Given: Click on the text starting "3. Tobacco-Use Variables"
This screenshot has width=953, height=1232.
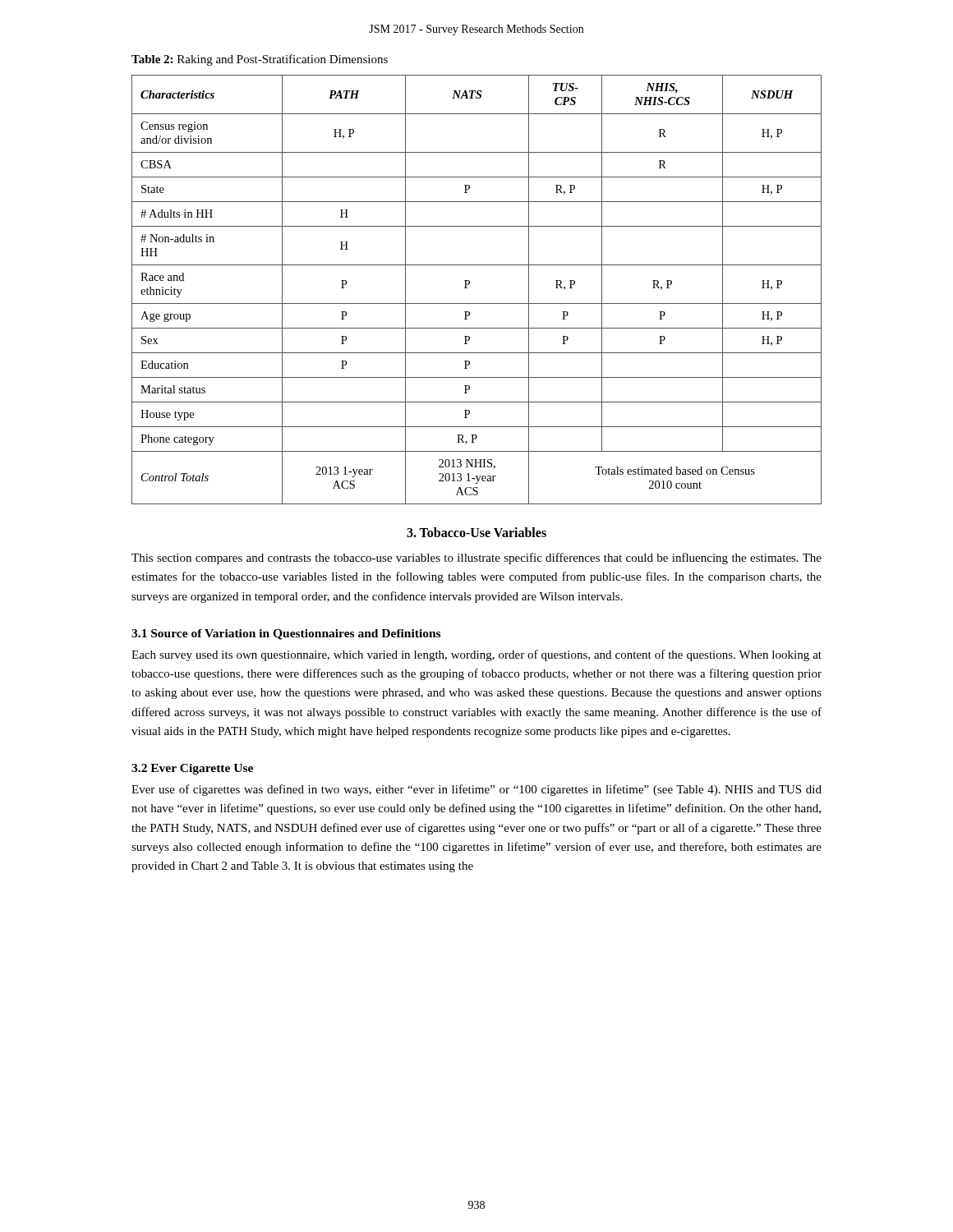Looking at the screenshot, I should click(x=476, y=533).
